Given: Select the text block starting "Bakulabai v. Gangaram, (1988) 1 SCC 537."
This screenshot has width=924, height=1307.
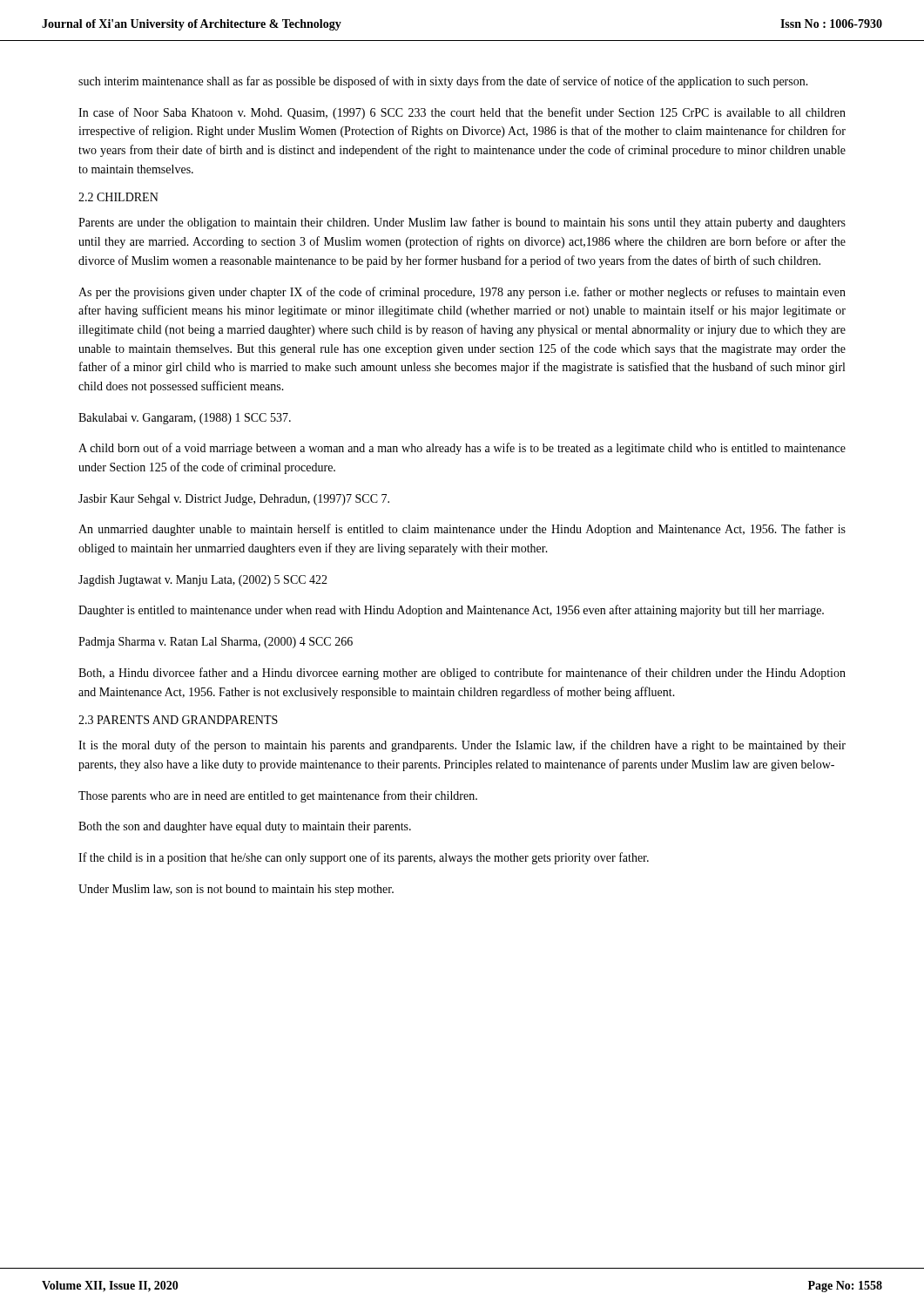Looking at the screenshot, I should coord(185,417).
